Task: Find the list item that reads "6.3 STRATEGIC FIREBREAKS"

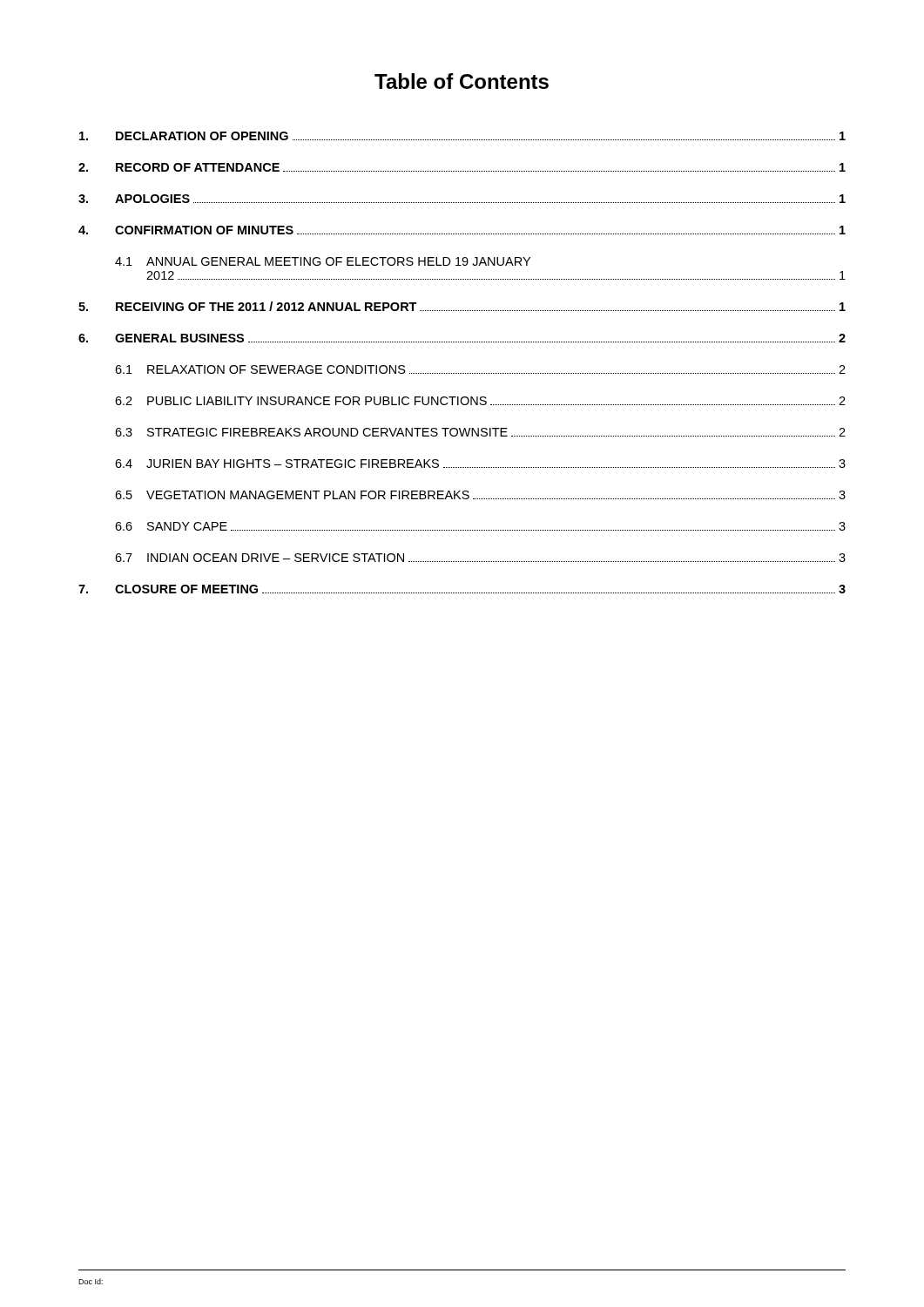Action: tap(480, 432)
